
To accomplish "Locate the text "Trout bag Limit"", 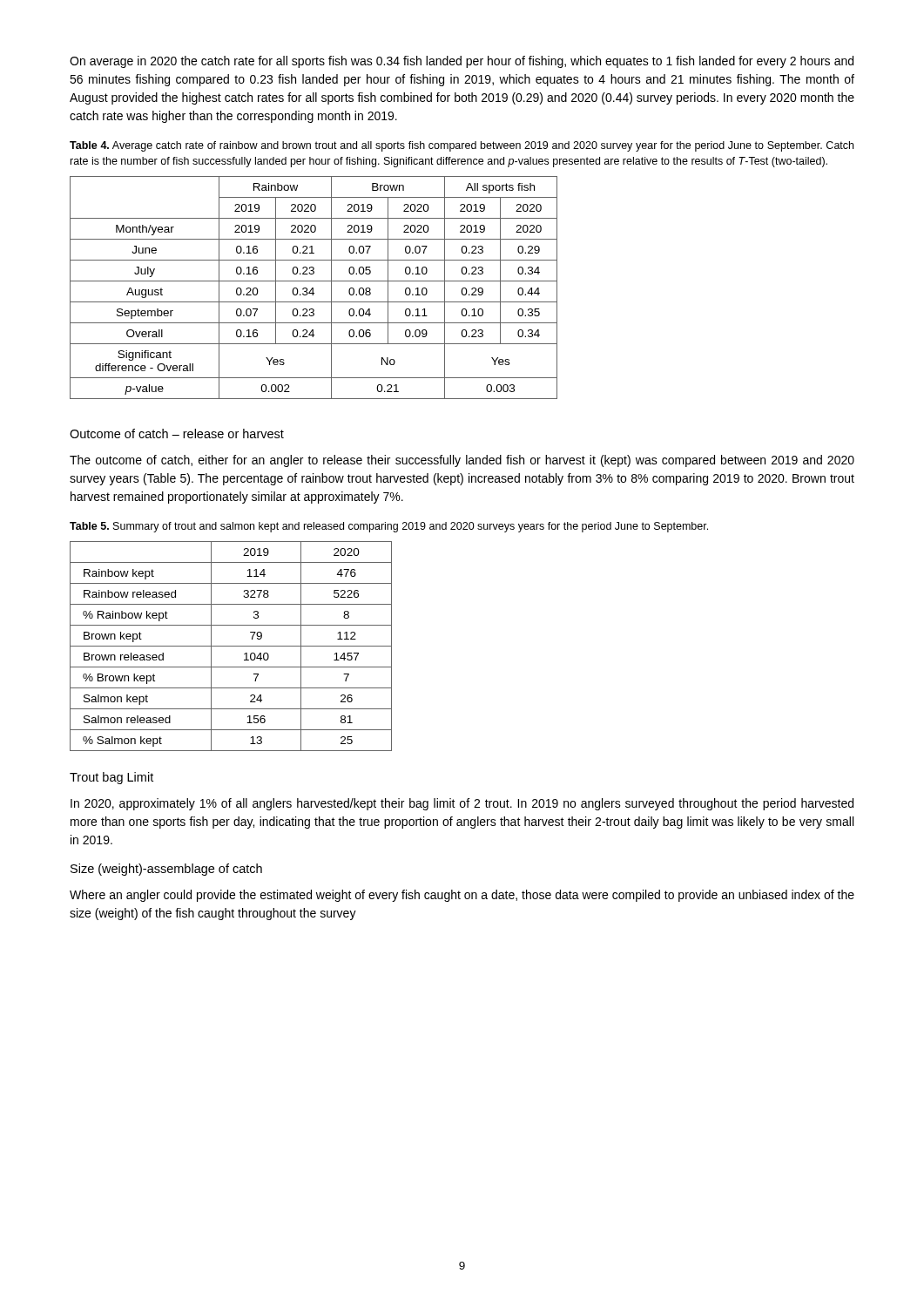I will pos(112,778).
